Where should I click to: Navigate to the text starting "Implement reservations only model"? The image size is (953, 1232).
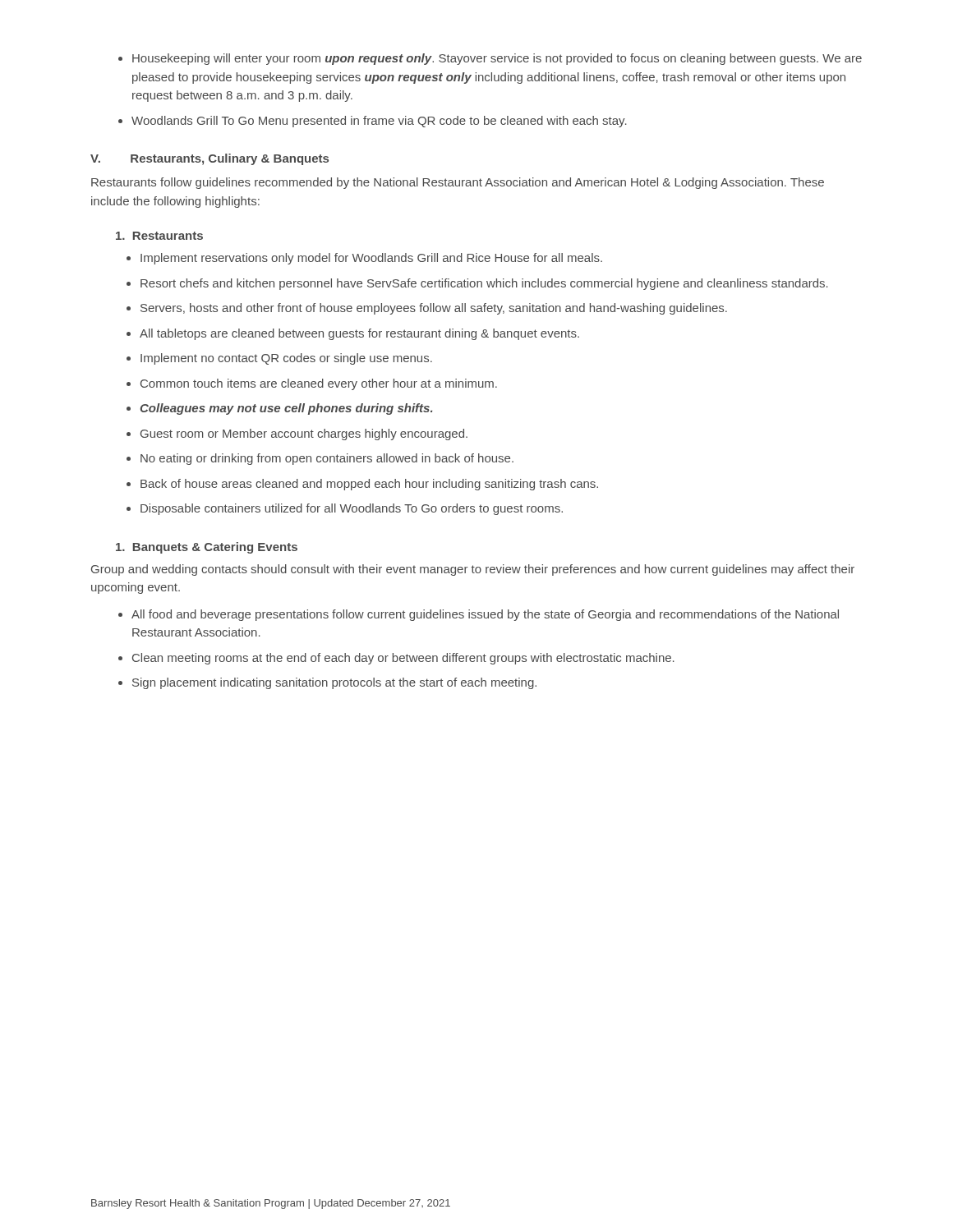tap(371, 257)
